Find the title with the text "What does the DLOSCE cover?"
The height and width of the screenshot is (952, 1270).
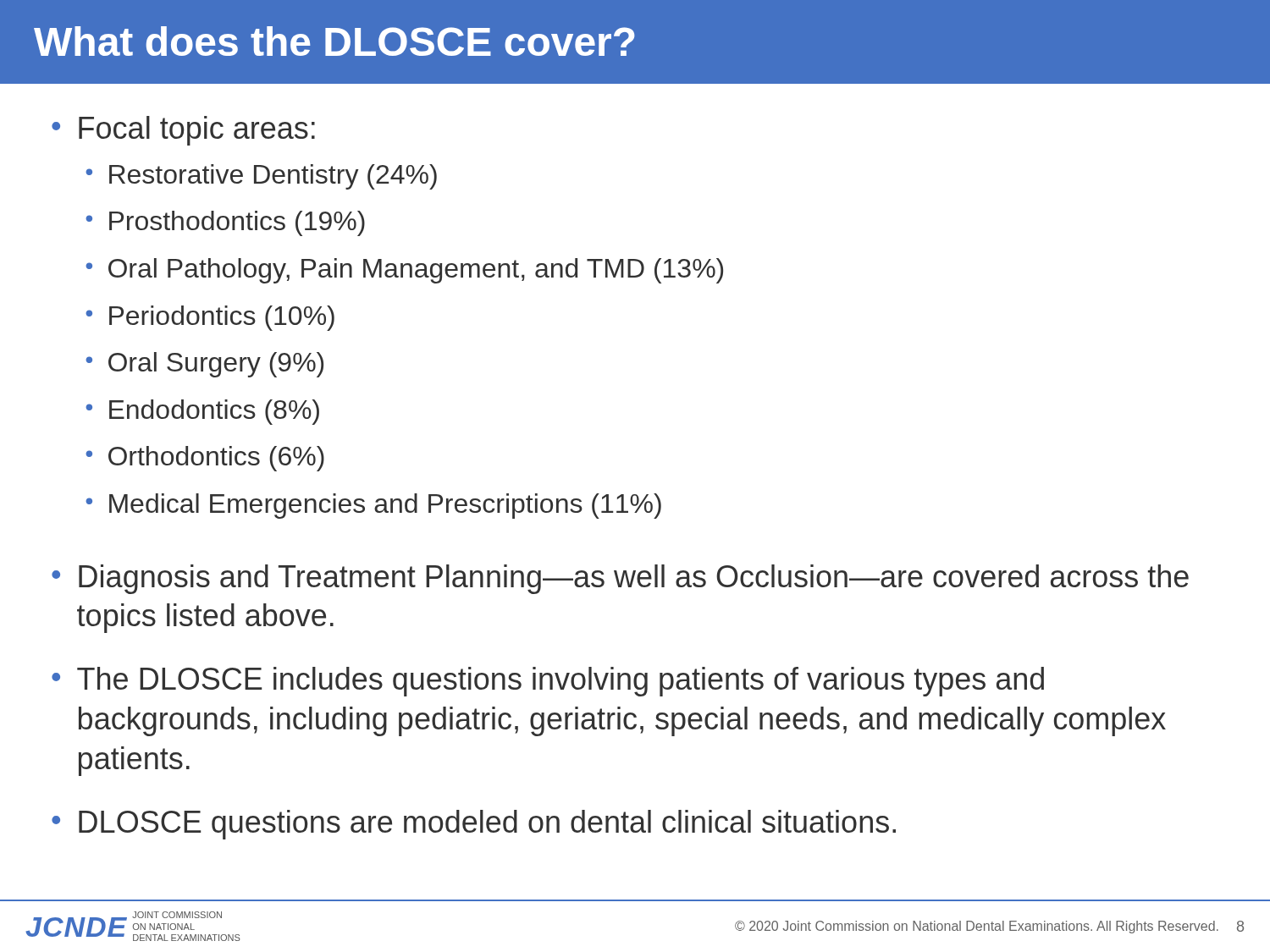coord(635,42)
